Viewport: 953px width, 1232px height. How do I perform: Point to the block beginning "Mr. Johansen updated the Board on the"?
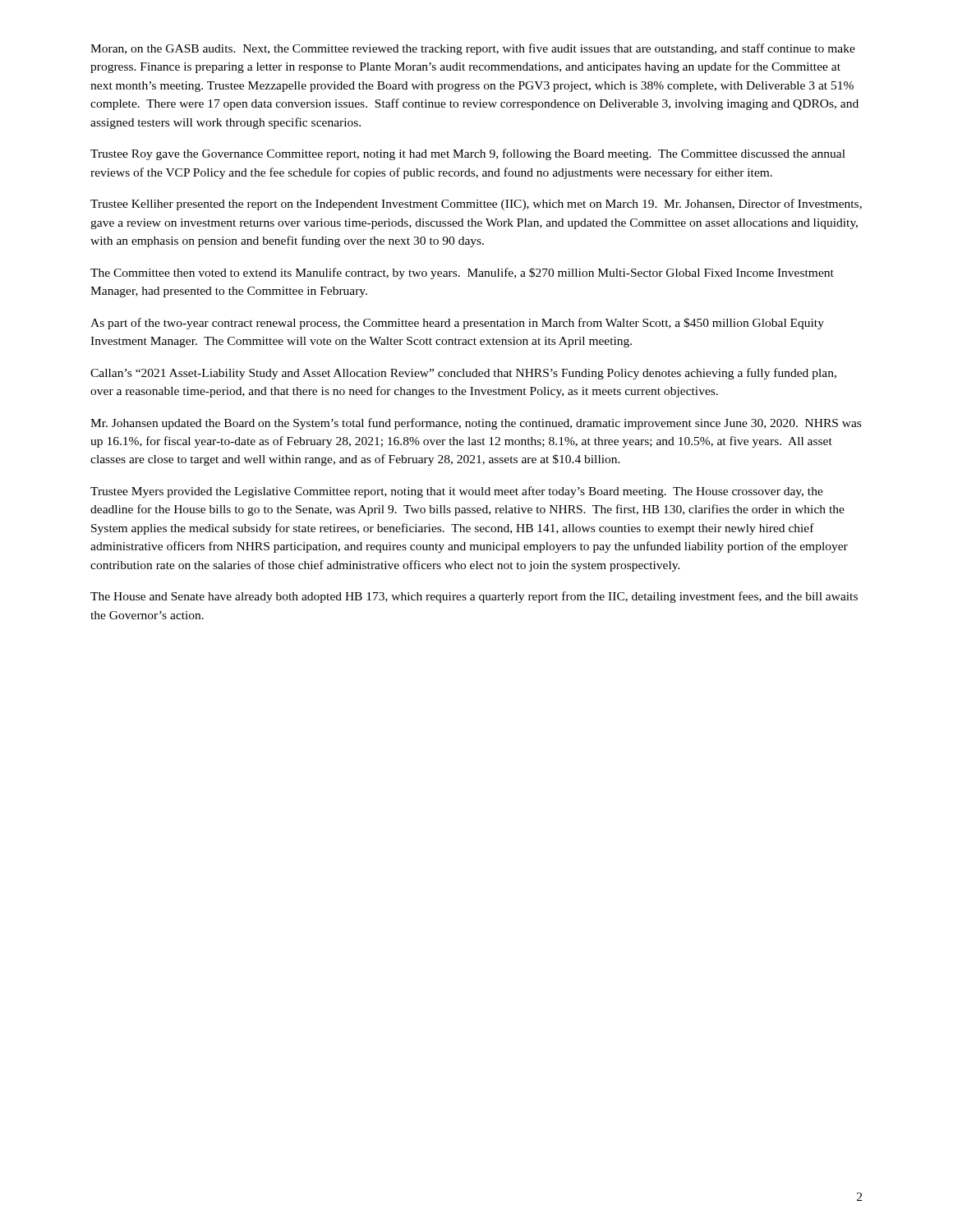[x=476, y=441]
